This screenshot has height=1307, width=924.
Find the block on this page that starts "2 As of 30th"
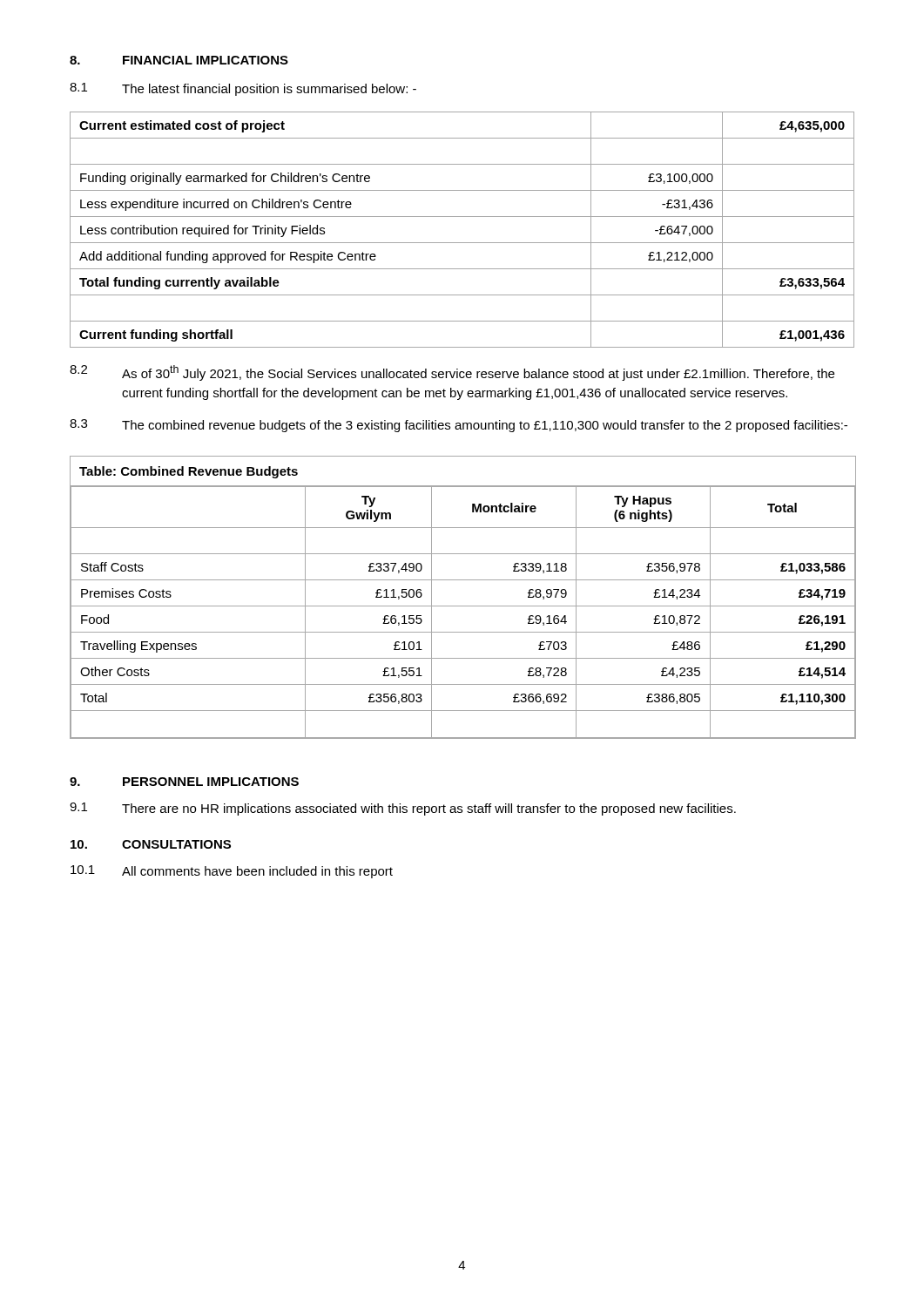(x=462, y=382)
